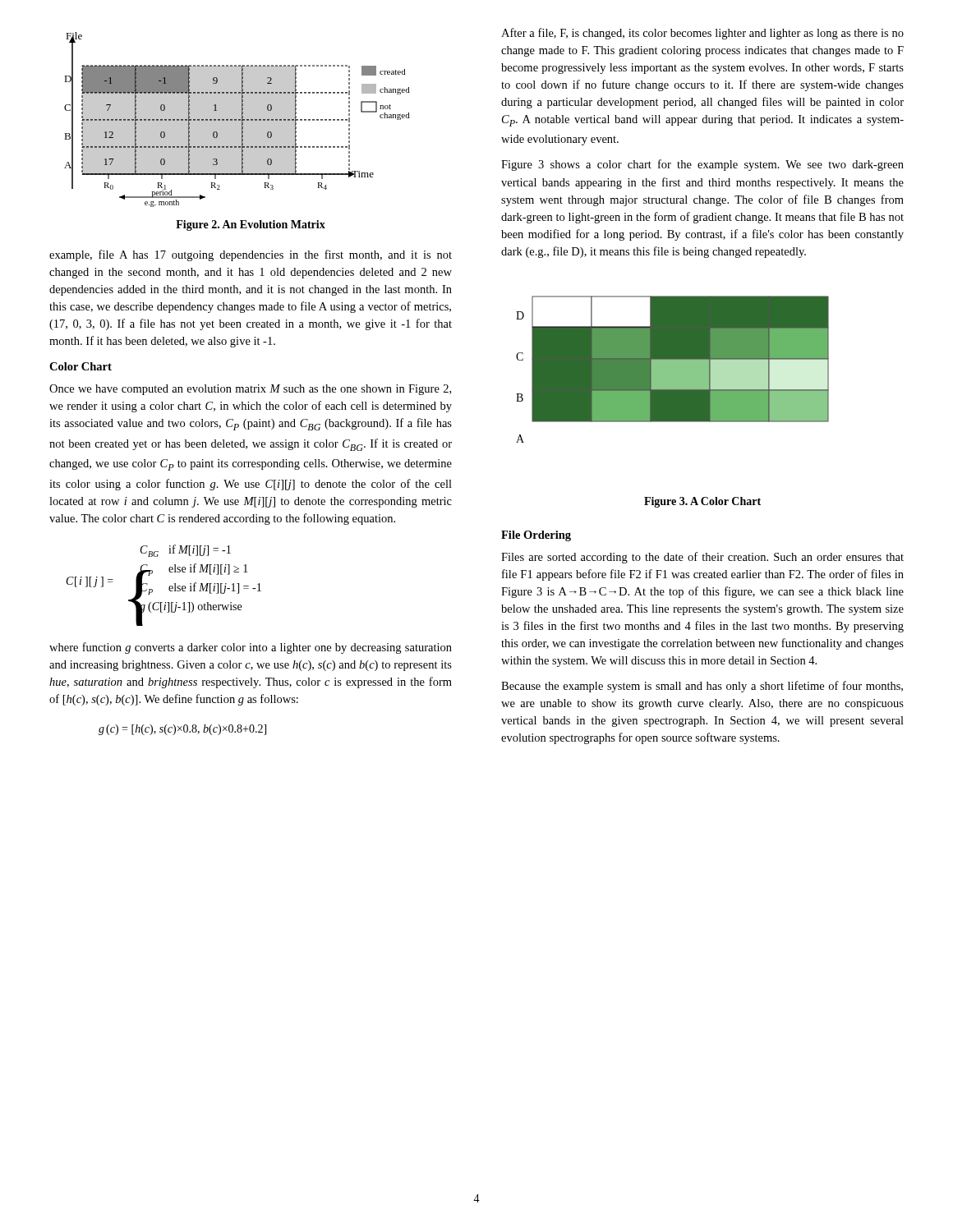Click on the text block starting "Color Chart"
This screenshot has height=1232, width=953.
(x=80, y=367)
